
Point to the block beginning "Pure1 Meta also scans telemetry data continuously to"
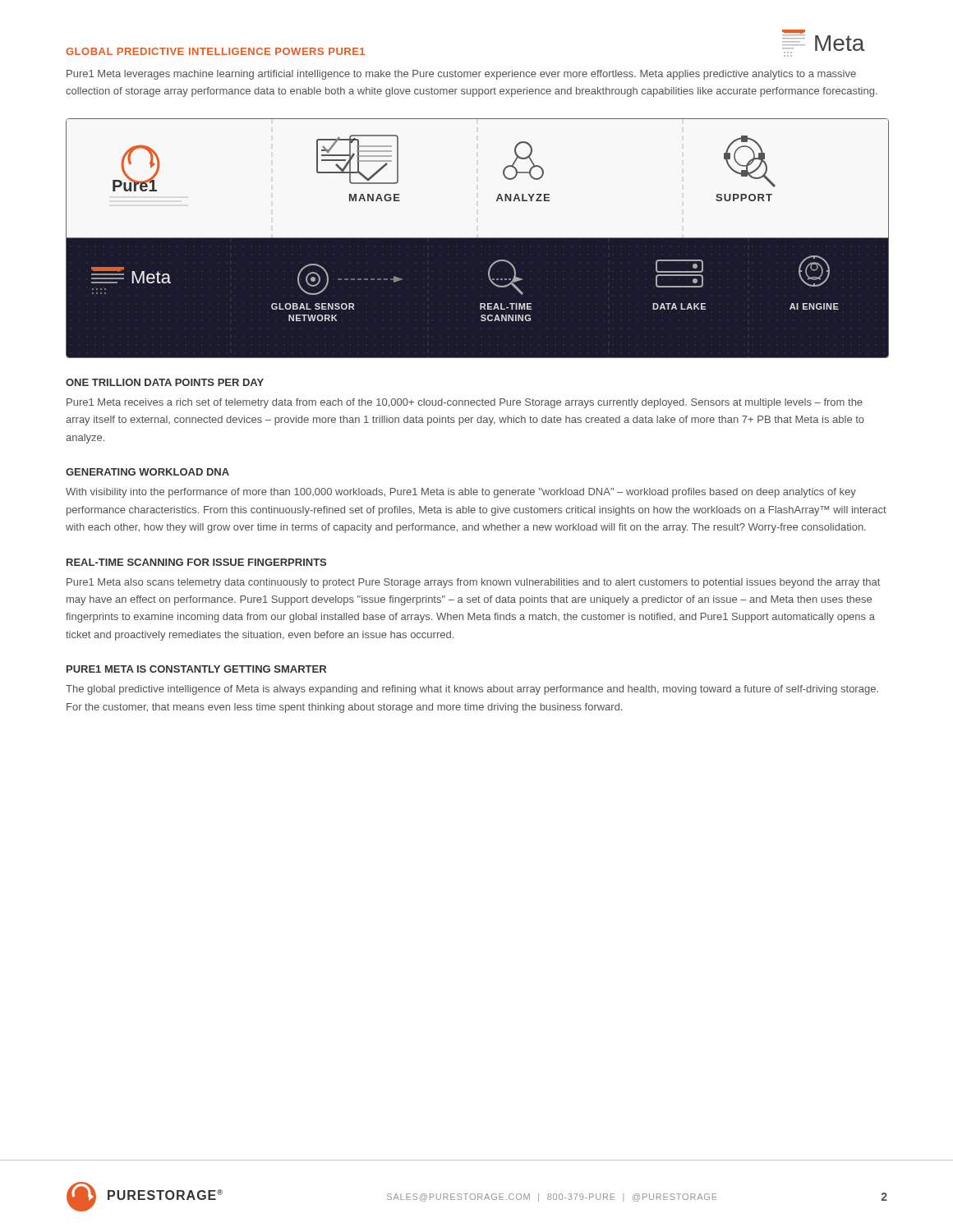pyautogui.click(x=473, y=608)
